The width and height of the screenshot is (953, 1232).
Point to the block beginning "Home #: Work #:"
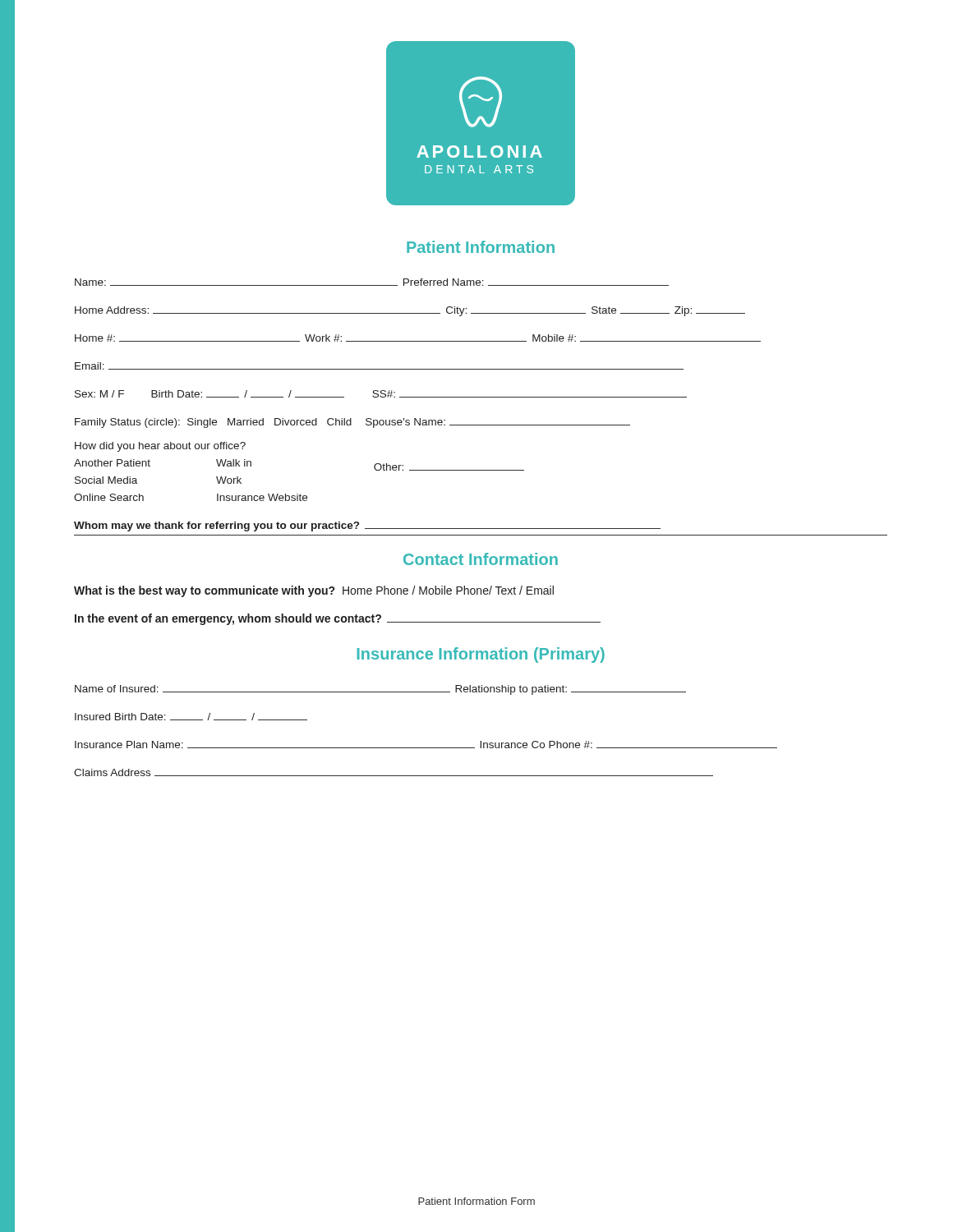[x=417, y=336]
